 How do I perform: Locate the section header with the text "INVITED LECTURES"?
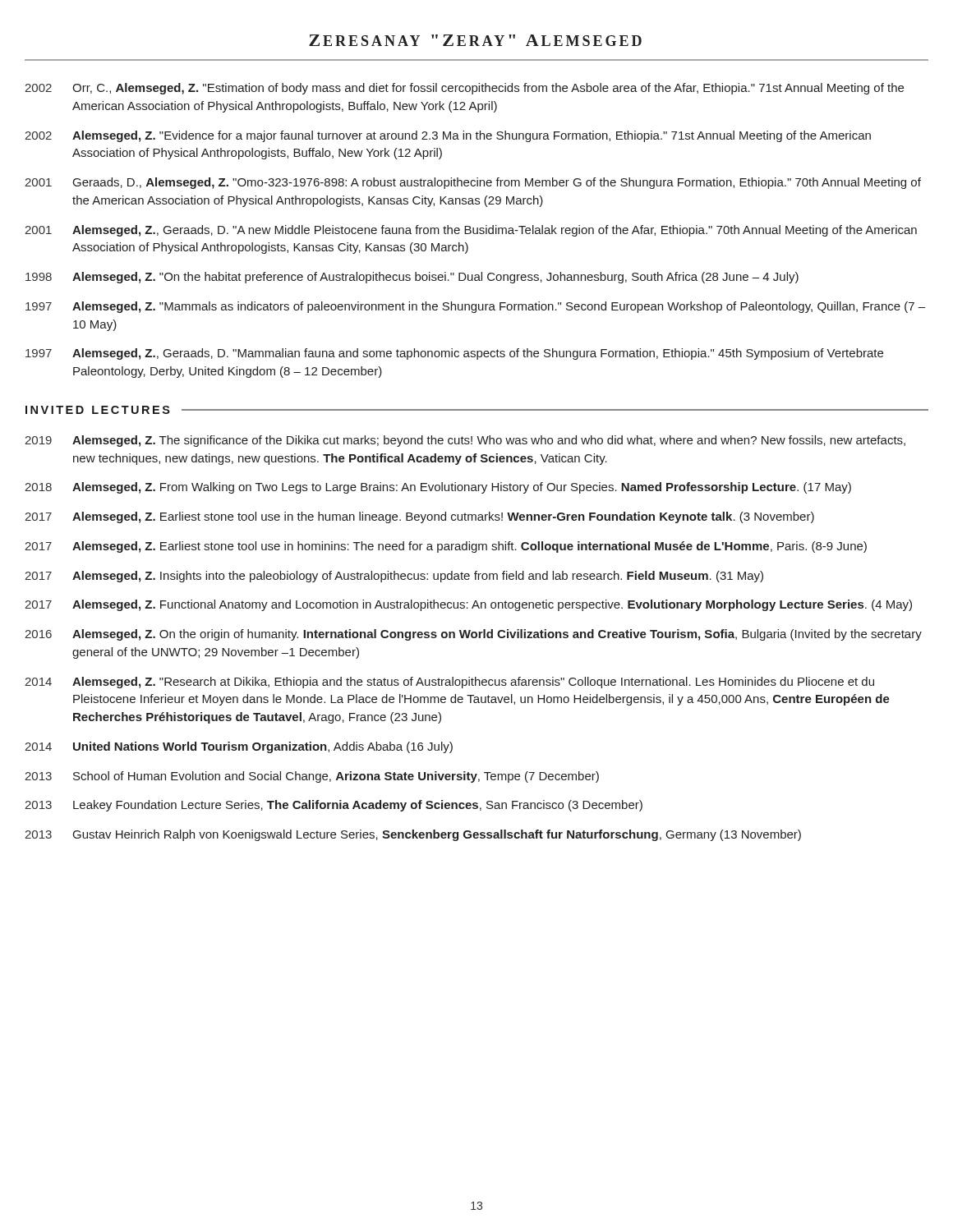coord(476,410)
